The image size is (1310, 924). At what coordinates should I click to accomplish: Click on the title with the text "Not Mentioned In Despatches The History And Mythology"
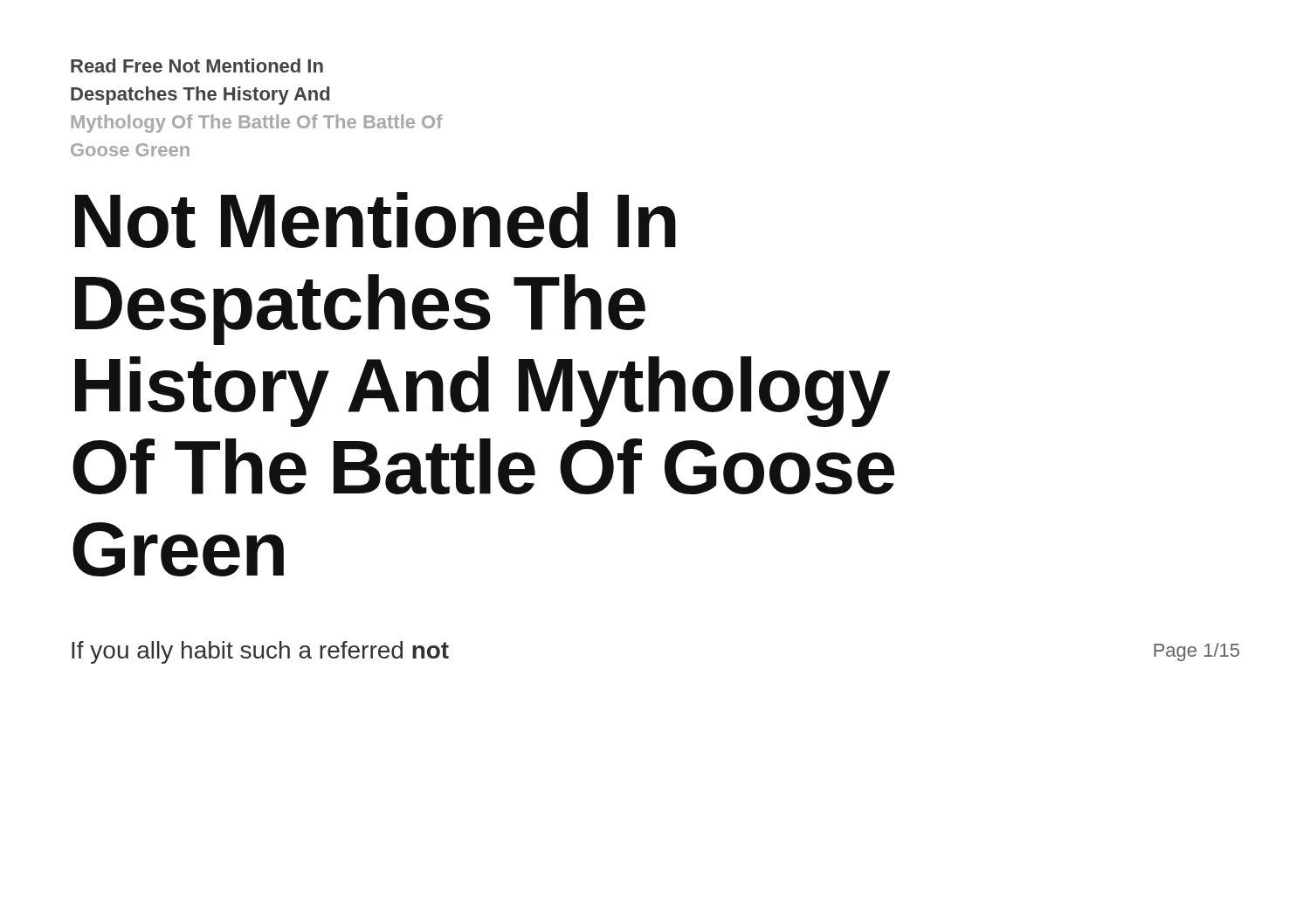pos(655,385)
